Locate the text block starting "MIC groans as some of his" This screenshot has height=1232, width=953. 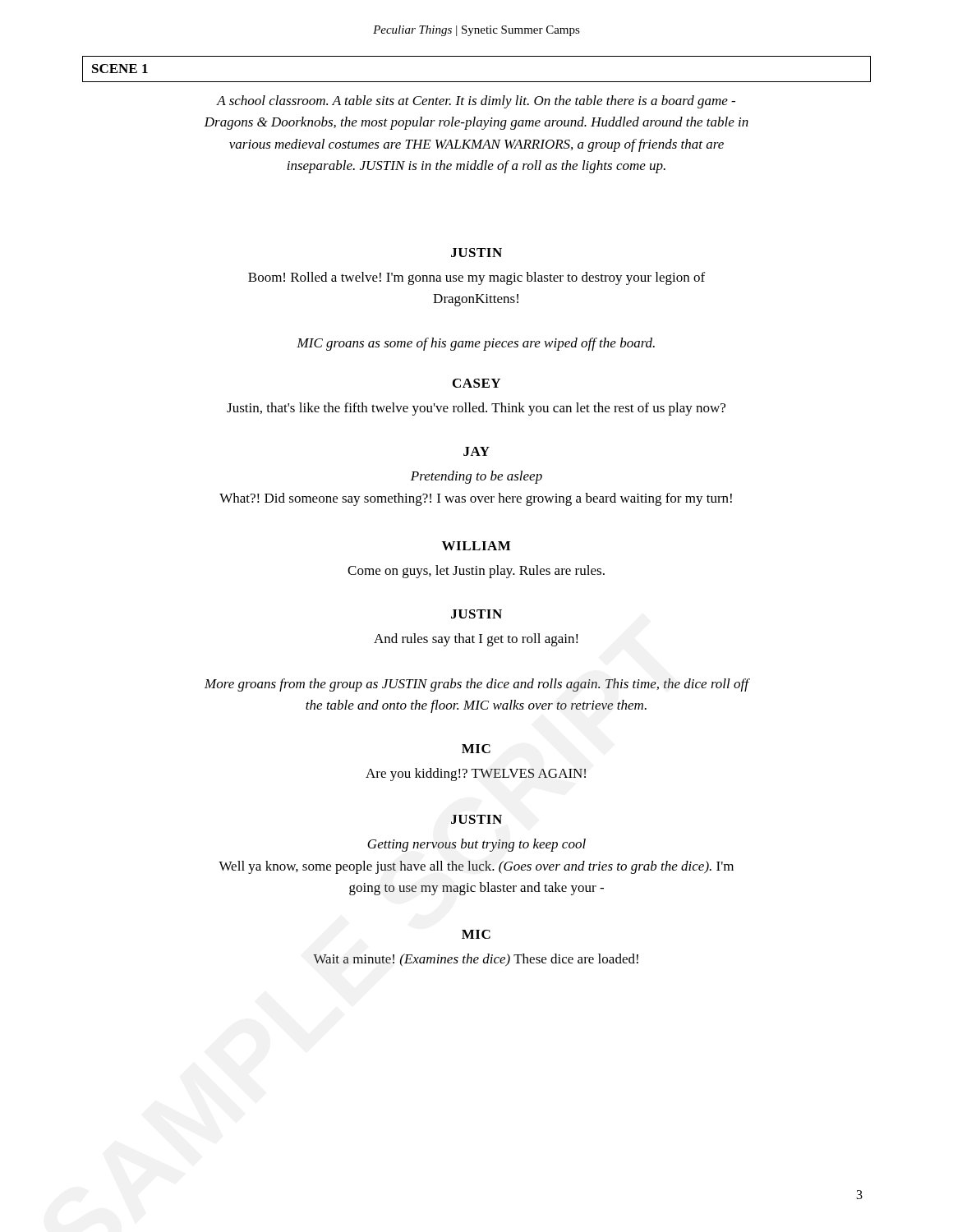coord(476,343)
